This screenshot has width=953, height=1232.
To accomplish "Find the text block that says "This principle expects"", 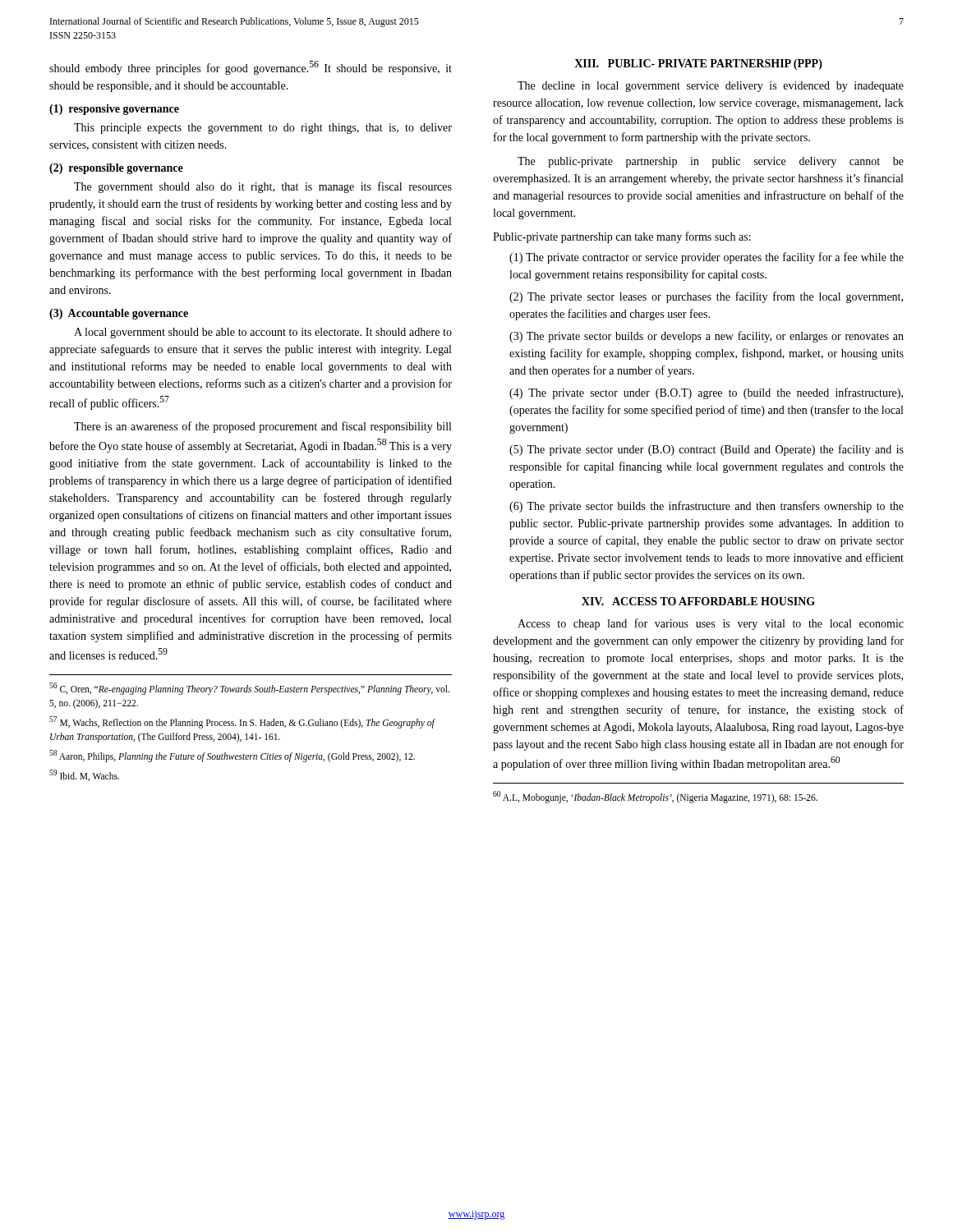I will 251,136.
